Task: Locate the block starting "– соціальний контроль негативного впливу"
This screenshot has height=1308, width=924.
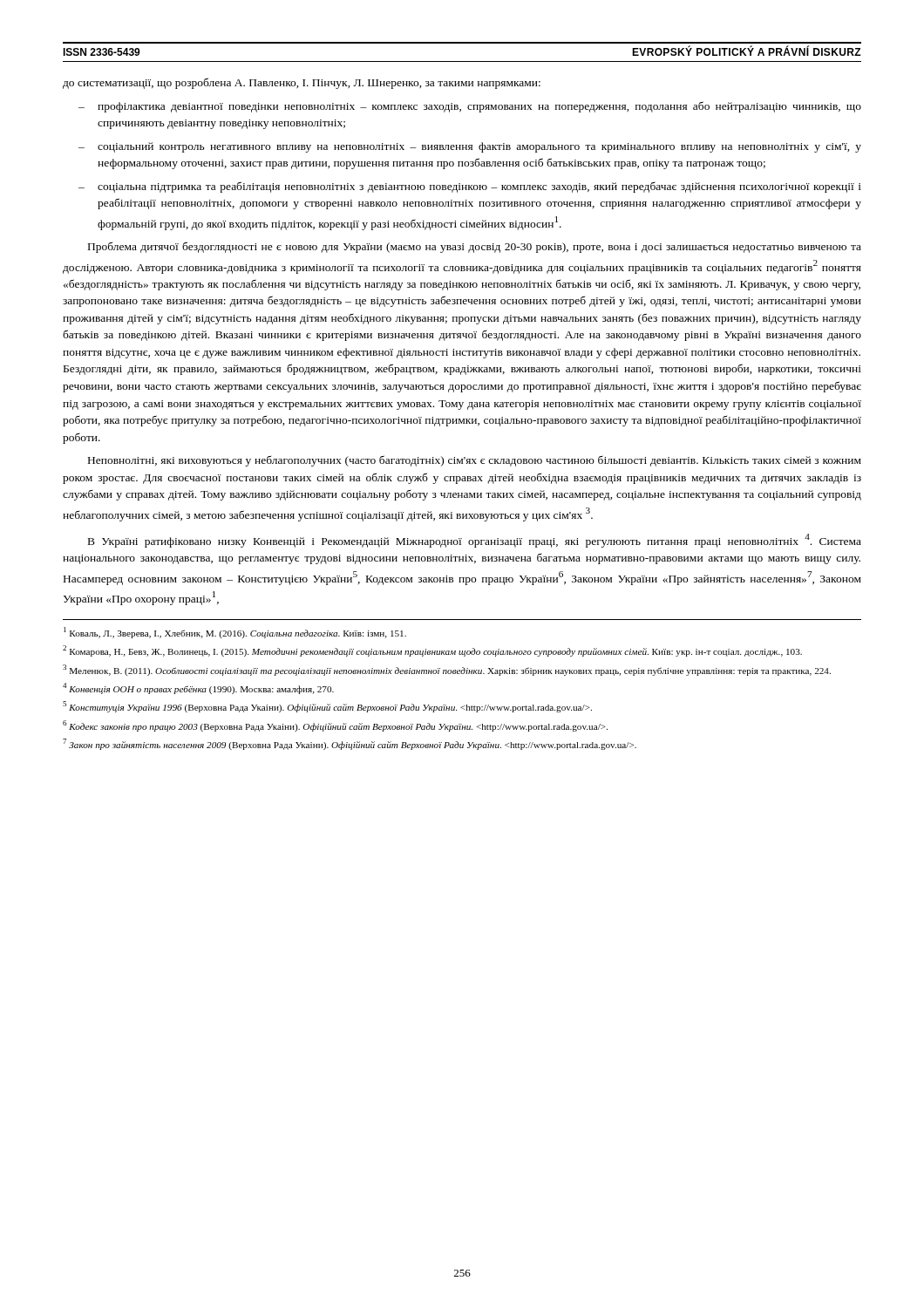Action: [479, 153]
